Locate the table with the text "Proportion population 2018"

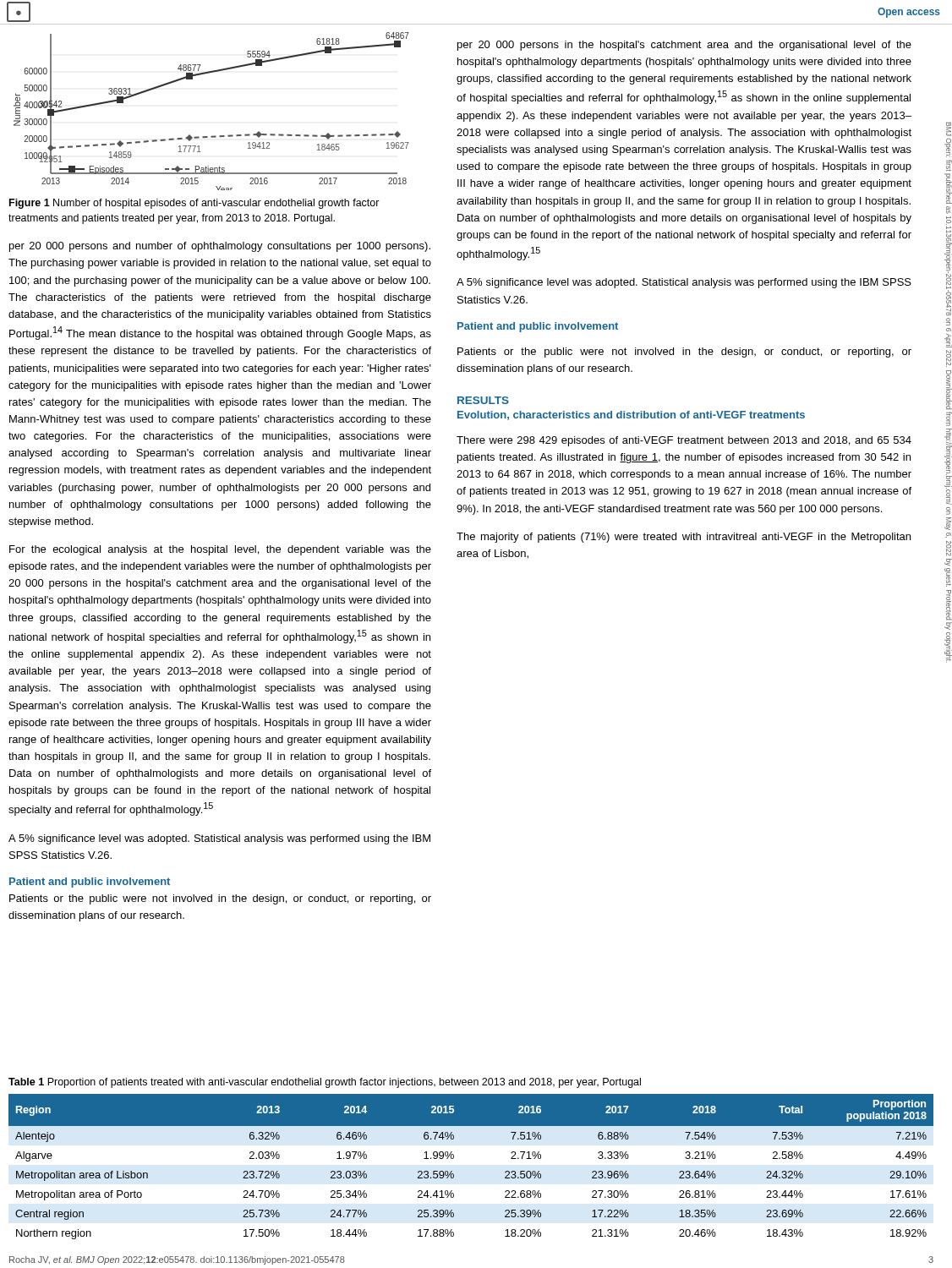click(471, 1168)
